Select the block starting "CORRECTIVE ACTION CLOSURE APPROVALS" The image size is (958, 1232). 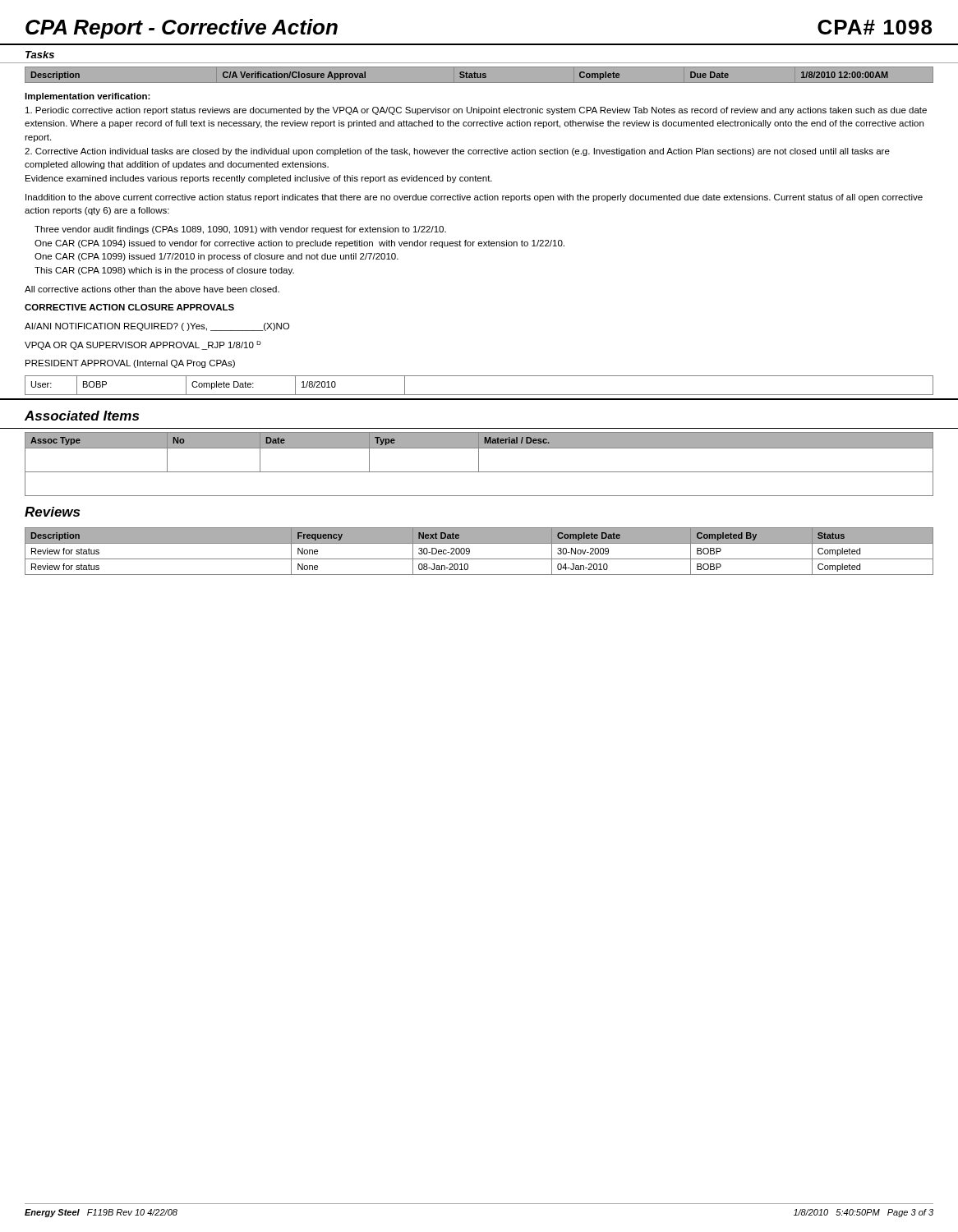[129, 307]
